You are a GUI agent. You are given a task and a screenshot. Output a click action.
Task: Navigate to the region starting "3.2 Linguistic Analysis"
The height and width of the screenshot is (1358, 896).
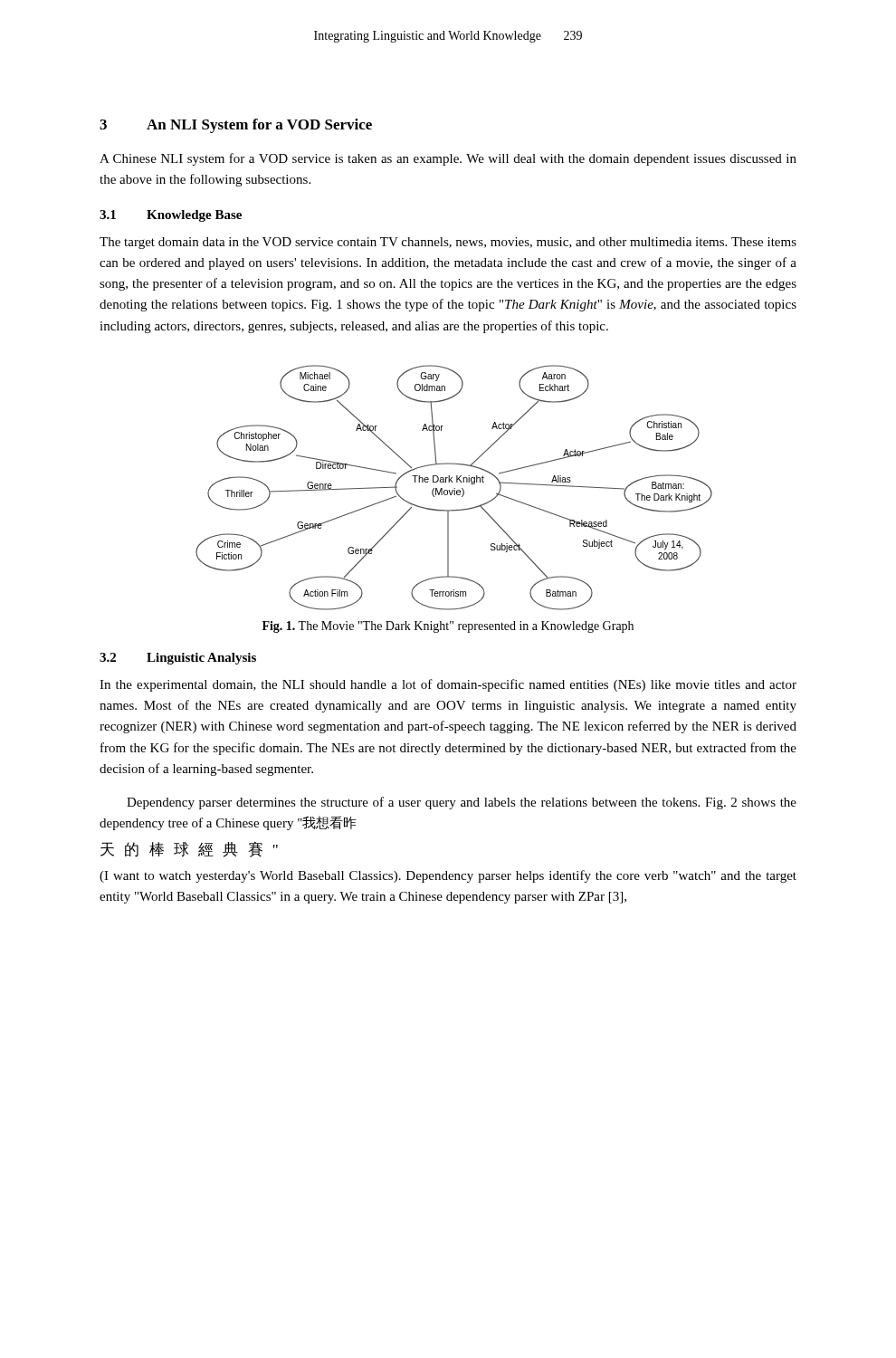coord(178,657)
